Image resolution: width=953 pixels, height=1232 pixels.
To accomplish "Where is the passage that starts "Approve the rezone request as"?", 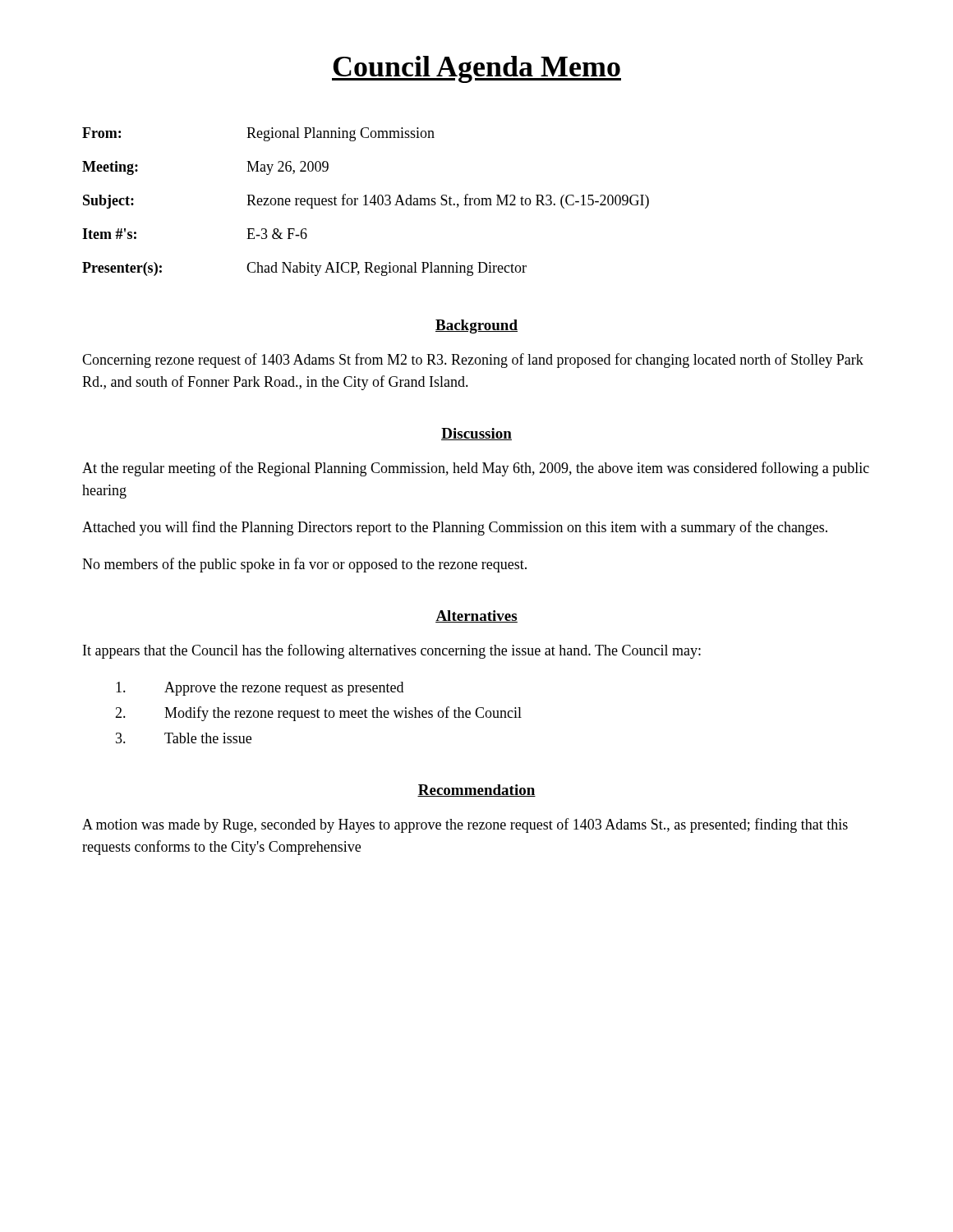I will point(243,688).
